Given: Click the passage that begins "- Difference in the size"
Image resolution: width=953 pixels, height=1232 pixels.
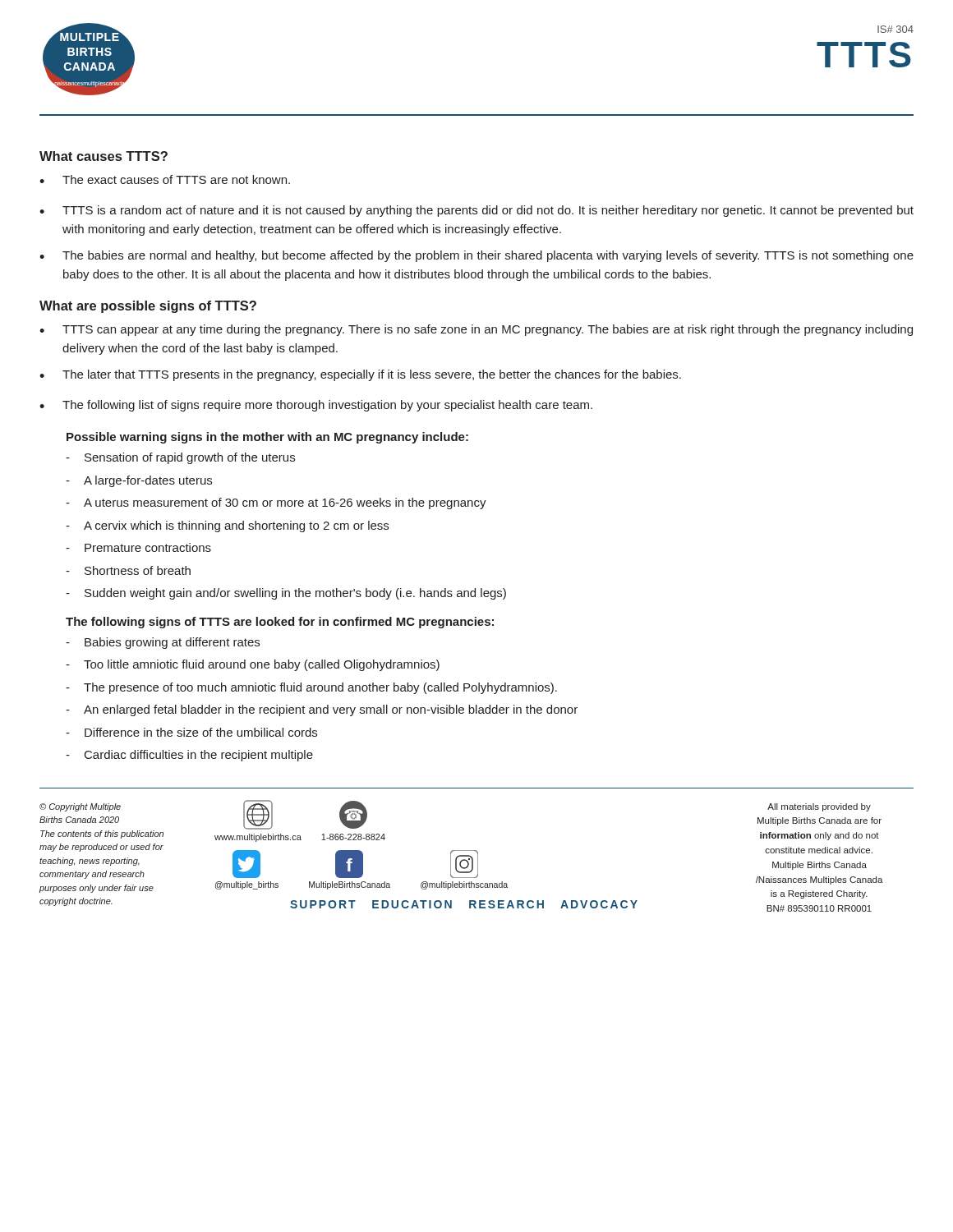Looking at the screenshot, I should (x=192, y=732).
